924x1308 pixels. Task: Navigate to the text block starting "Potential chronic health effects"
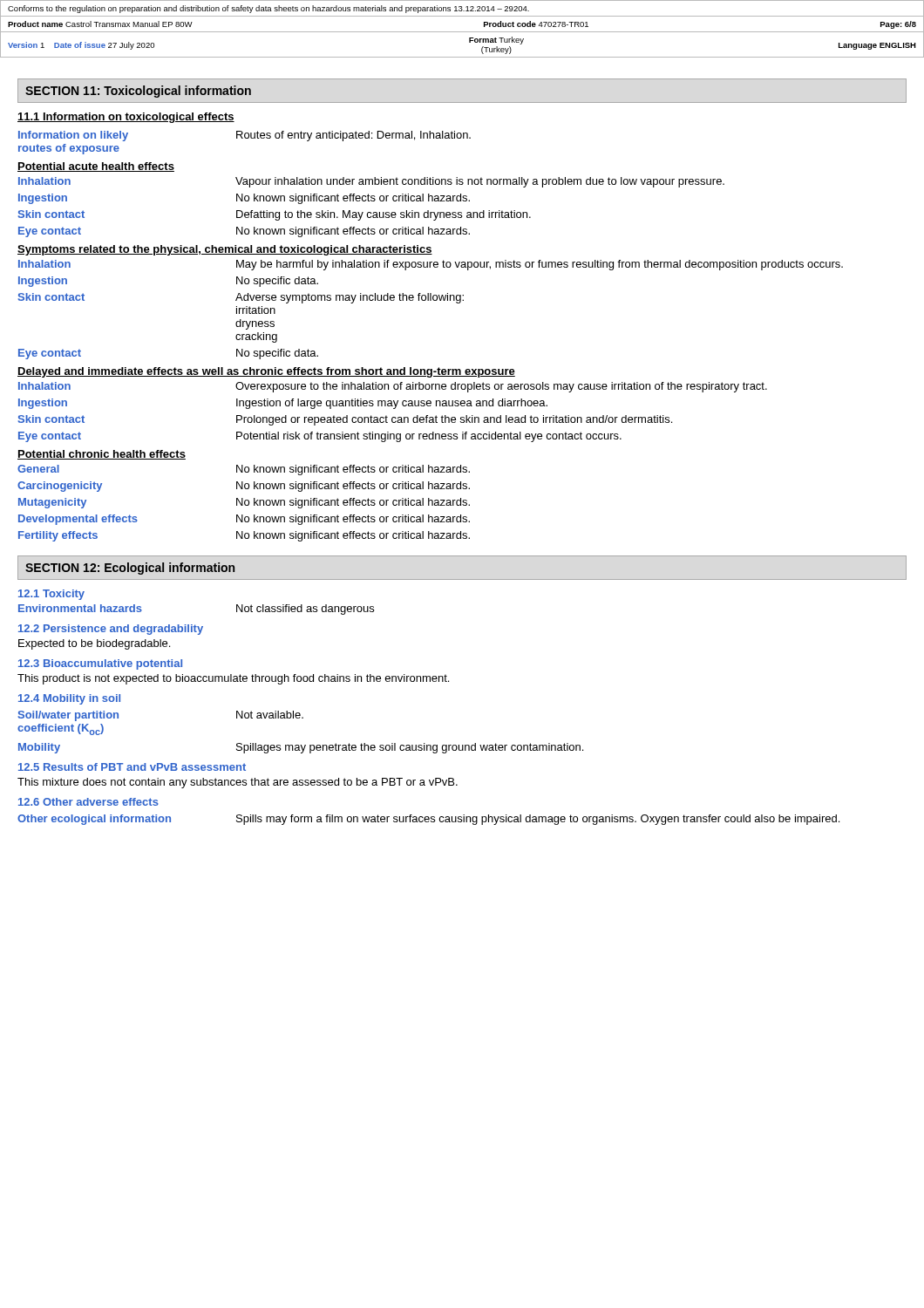click(102, 454)
